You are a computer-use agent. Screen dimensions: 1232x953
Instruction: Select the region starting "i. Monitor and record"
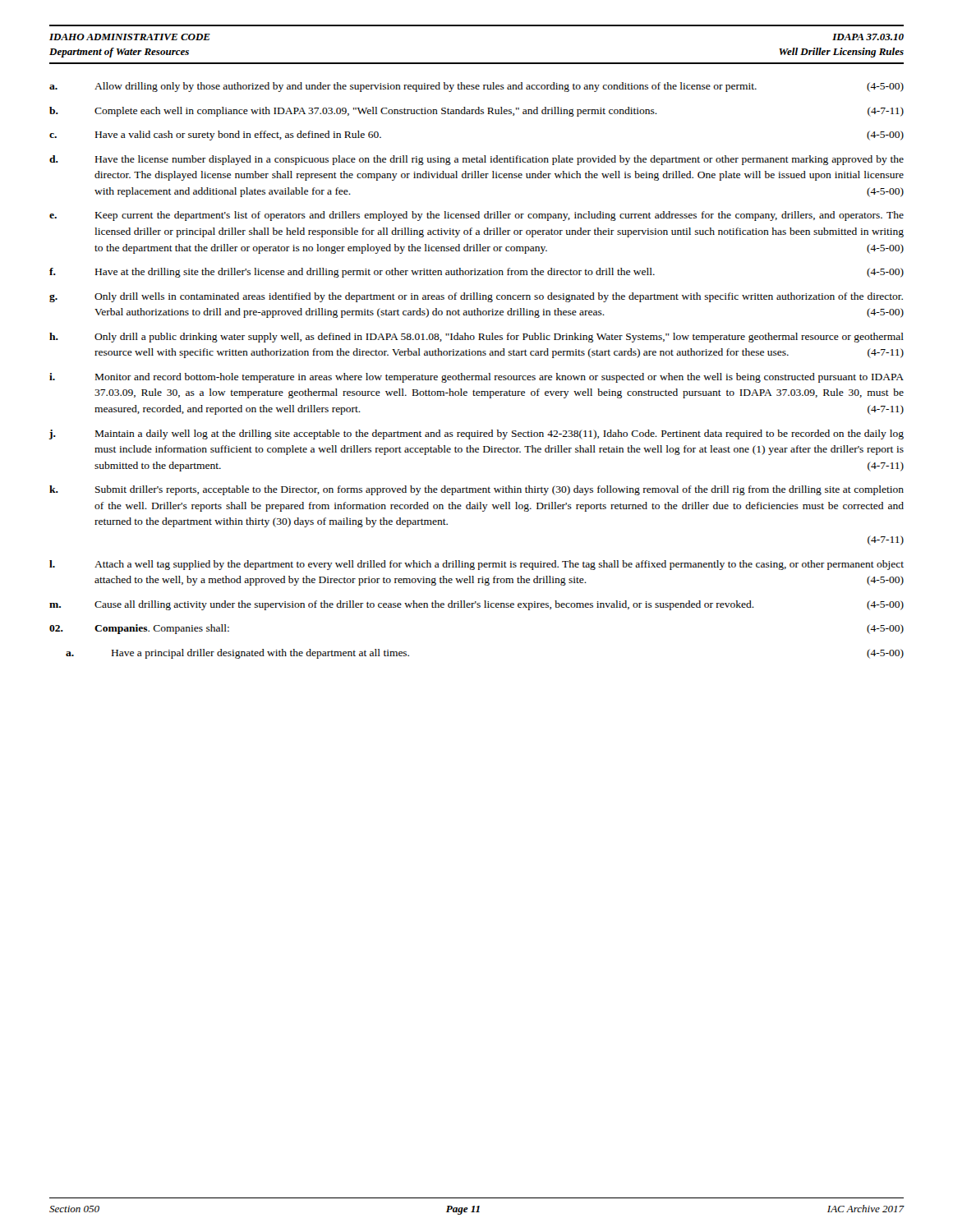[x=476, y=393]
